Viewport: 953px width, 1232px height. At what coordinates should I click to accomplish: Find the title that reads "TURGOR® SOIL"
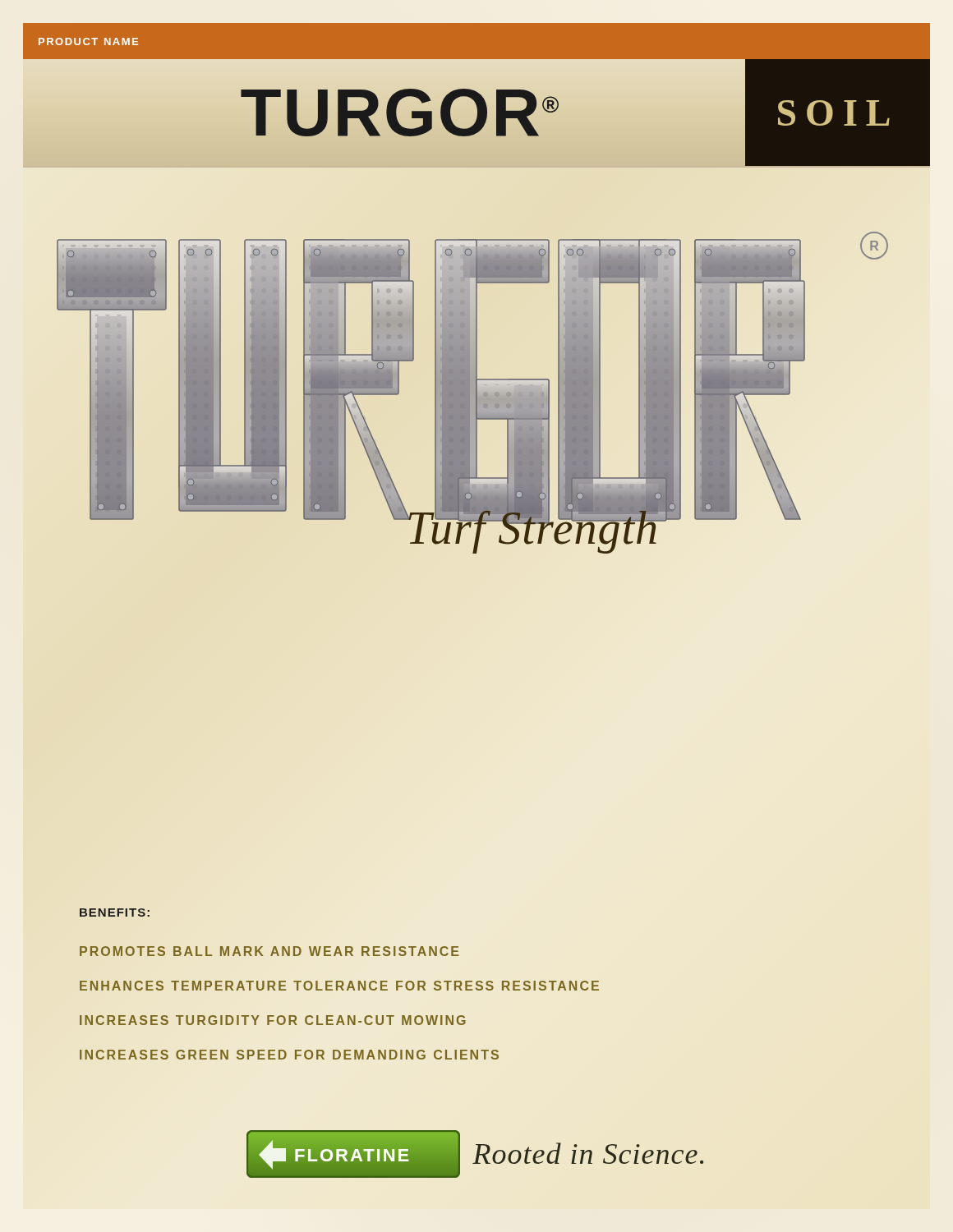(476, 113)
